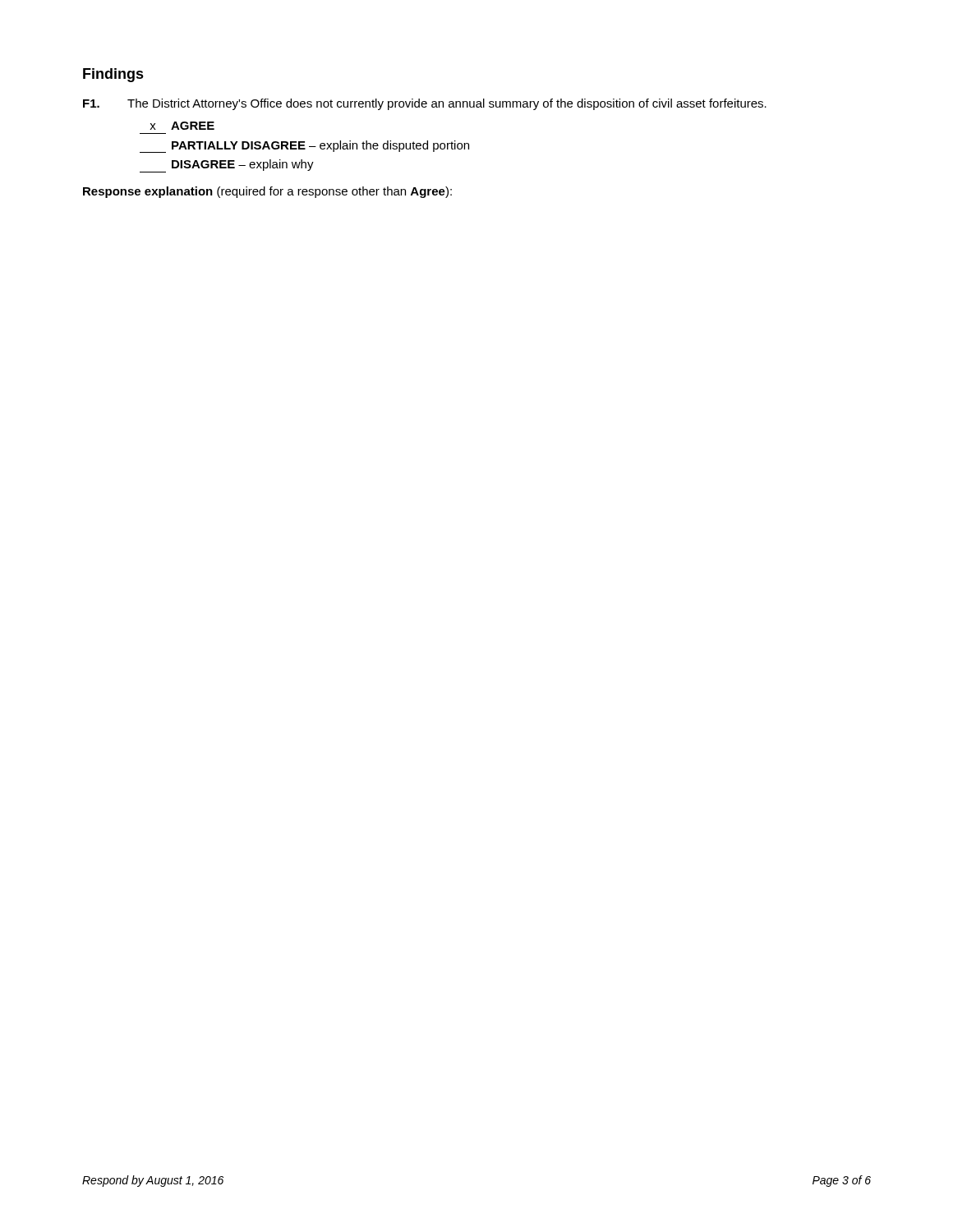Navigate to the text starting "F1. The District Attorney's Office does not"
This screenshot has width=953, height=1232.
[476, 103]
